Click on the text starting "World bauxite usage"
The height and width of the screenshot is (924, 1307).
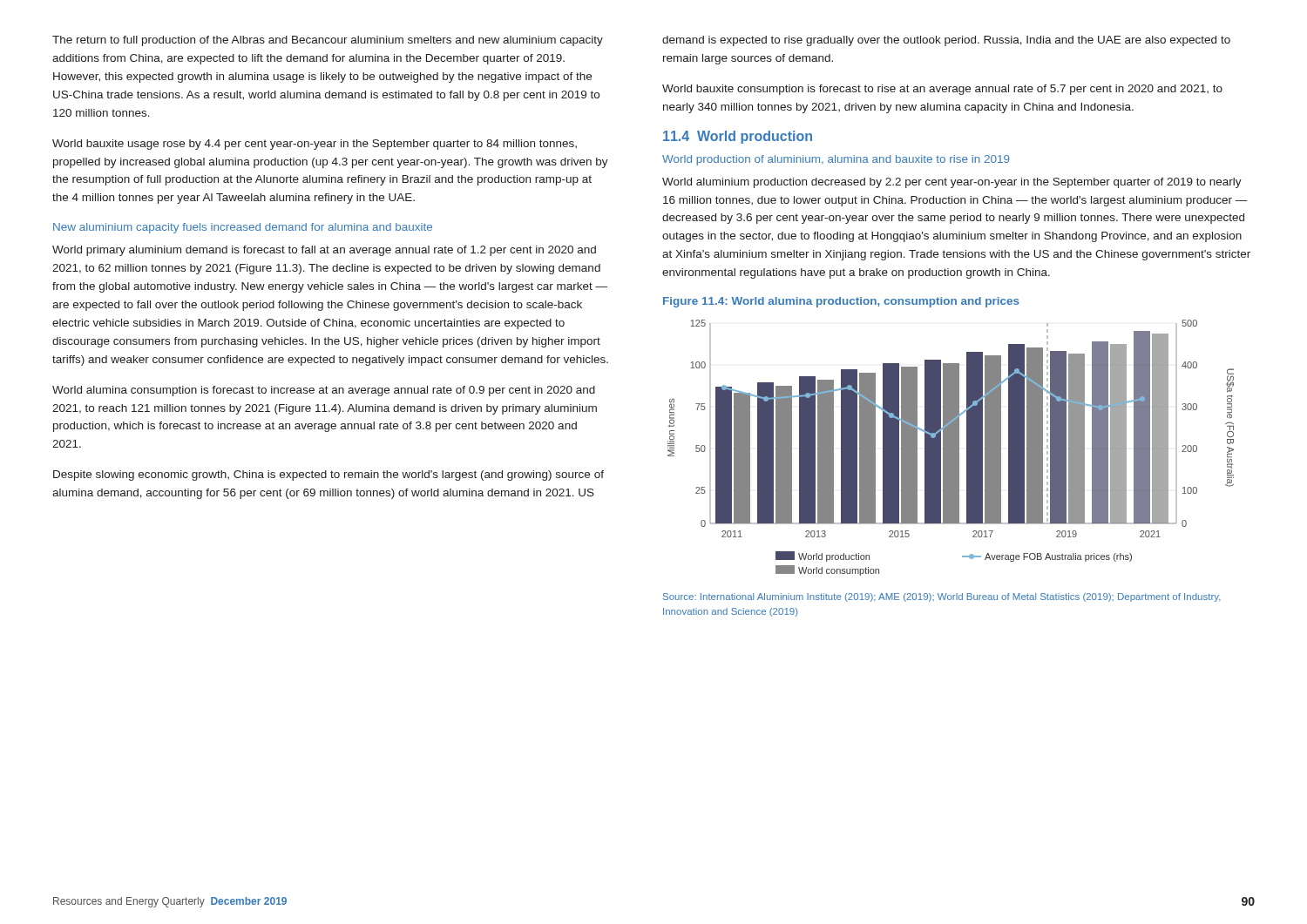tap(330, 170)
